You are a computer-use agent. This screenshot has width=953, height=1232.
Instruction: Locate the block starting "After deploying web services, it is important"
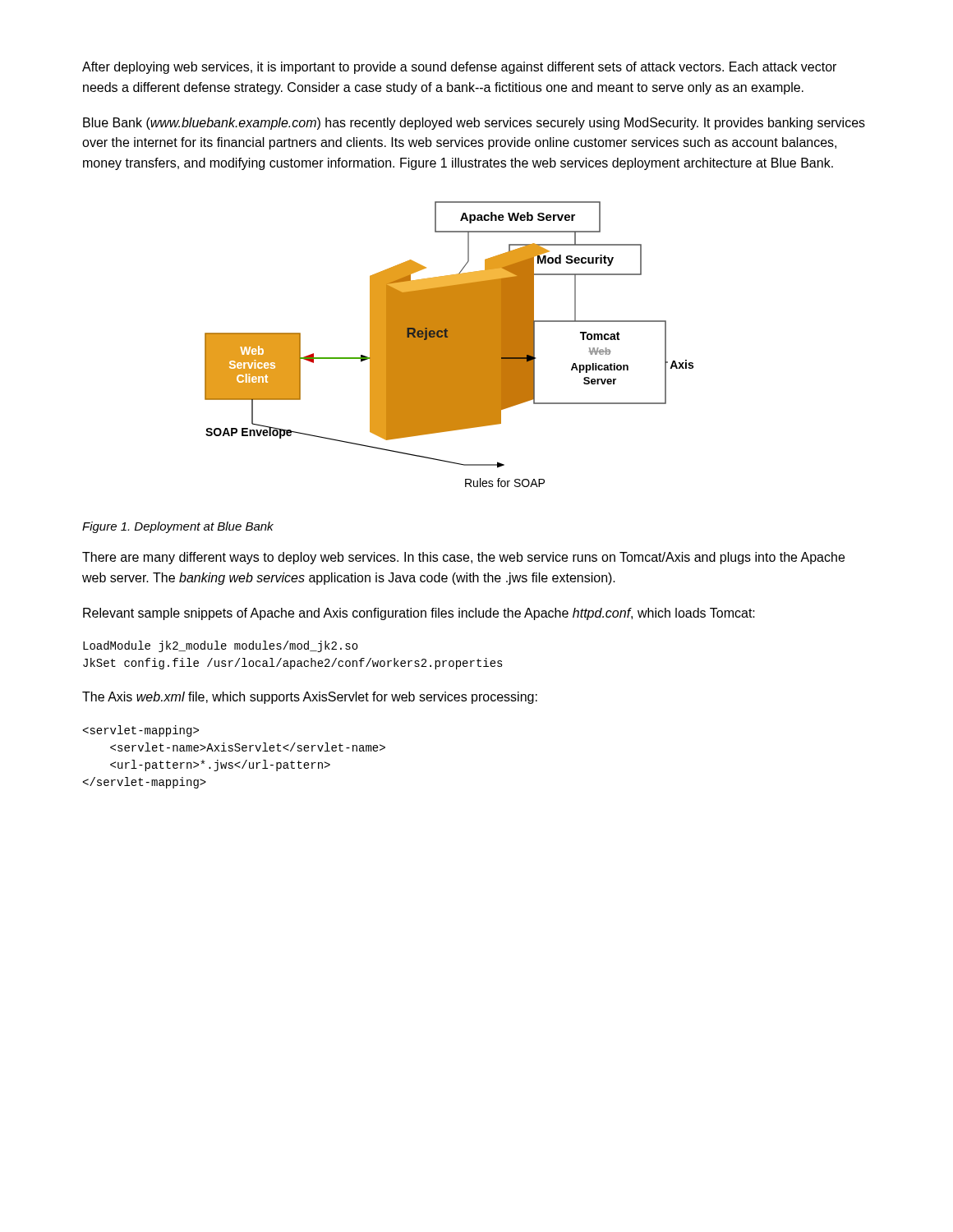click(x=459, y=77)
